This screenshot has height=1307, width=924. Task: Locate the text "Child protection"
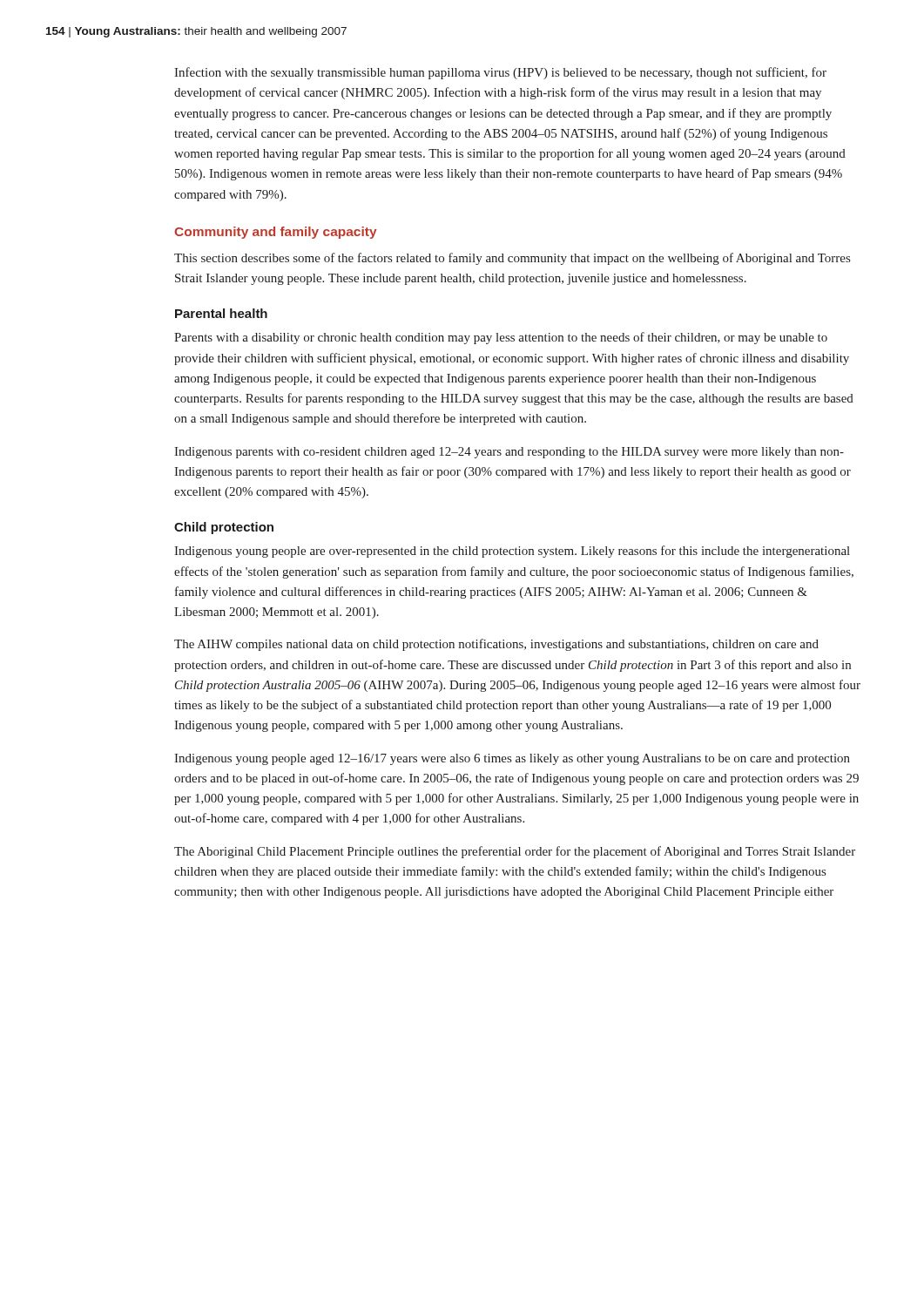224,527
